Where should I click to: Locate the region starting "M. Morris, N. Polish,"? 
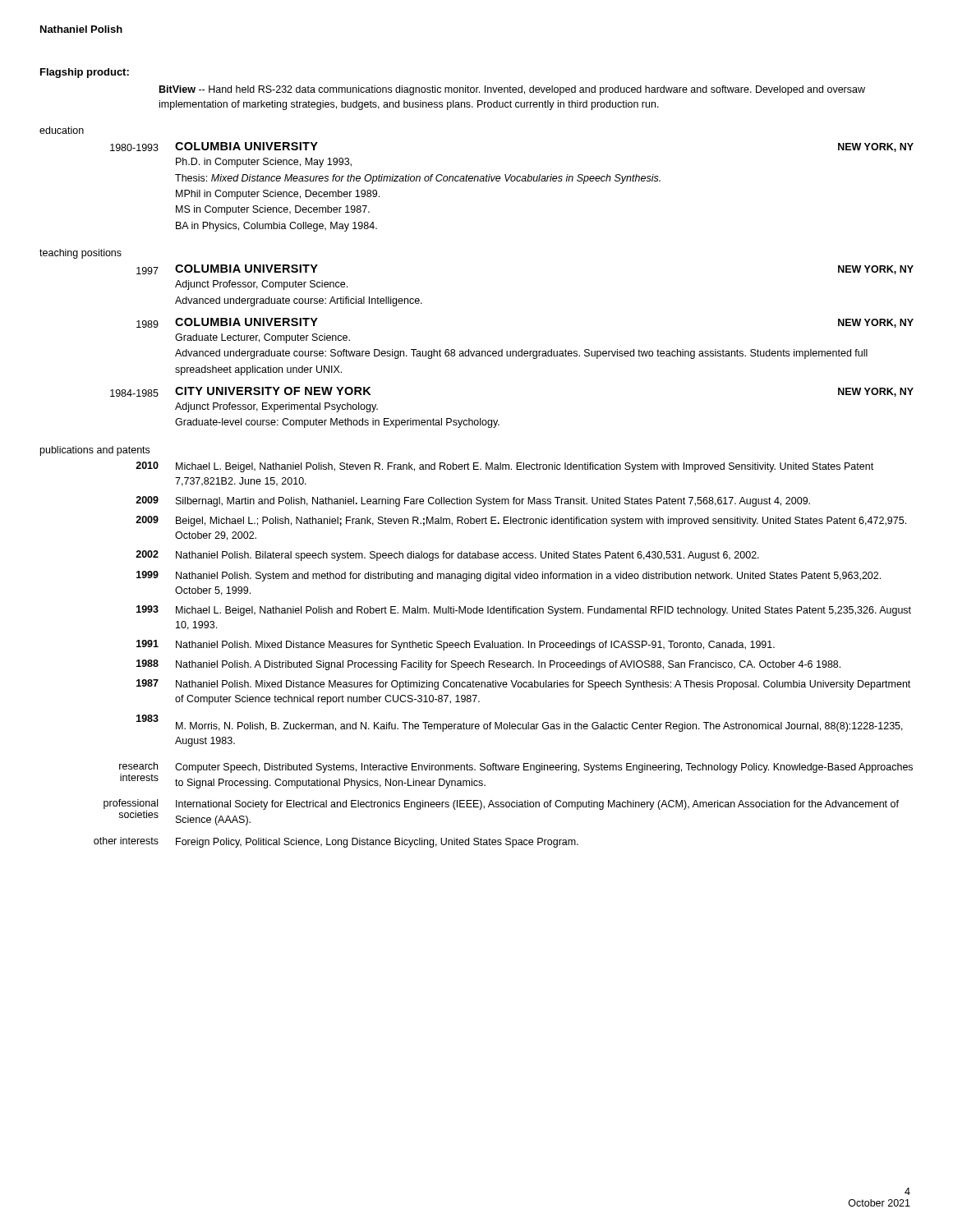click(x=539, y=733)
